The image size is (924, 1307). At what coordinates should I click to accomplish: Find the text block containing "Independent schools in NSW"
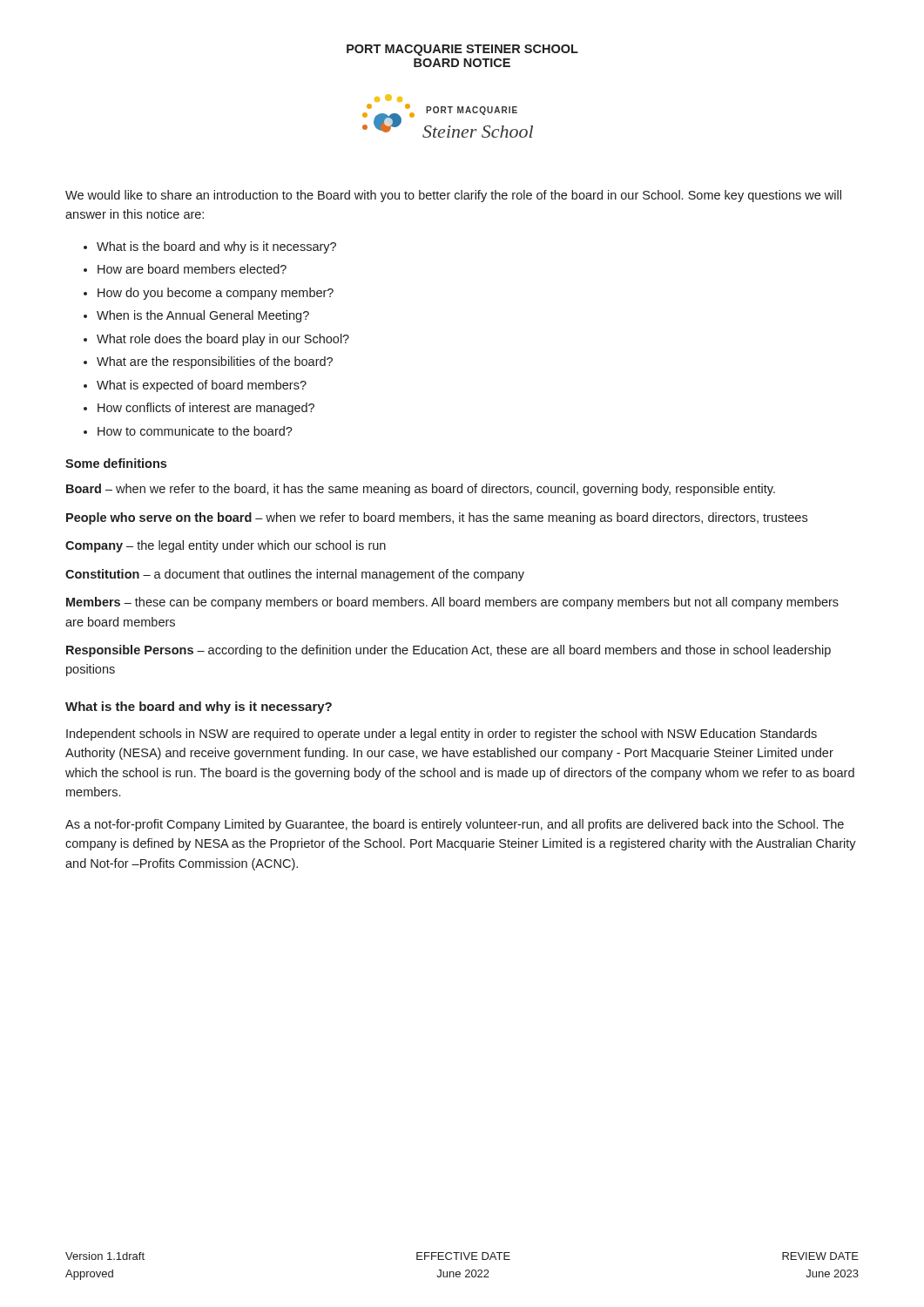pos(460,763)
